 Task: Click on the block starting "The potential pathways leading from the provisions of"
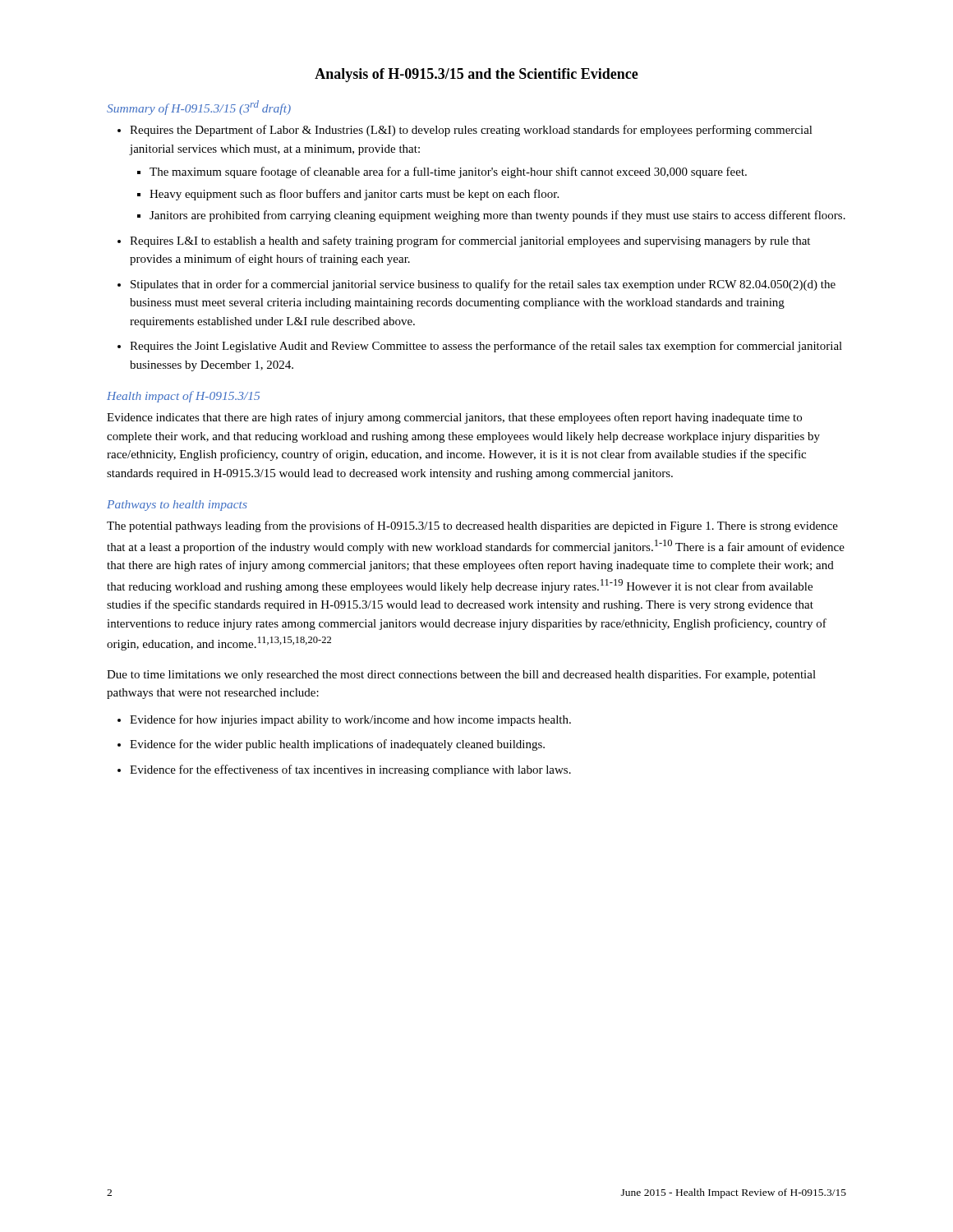(476, 585)
